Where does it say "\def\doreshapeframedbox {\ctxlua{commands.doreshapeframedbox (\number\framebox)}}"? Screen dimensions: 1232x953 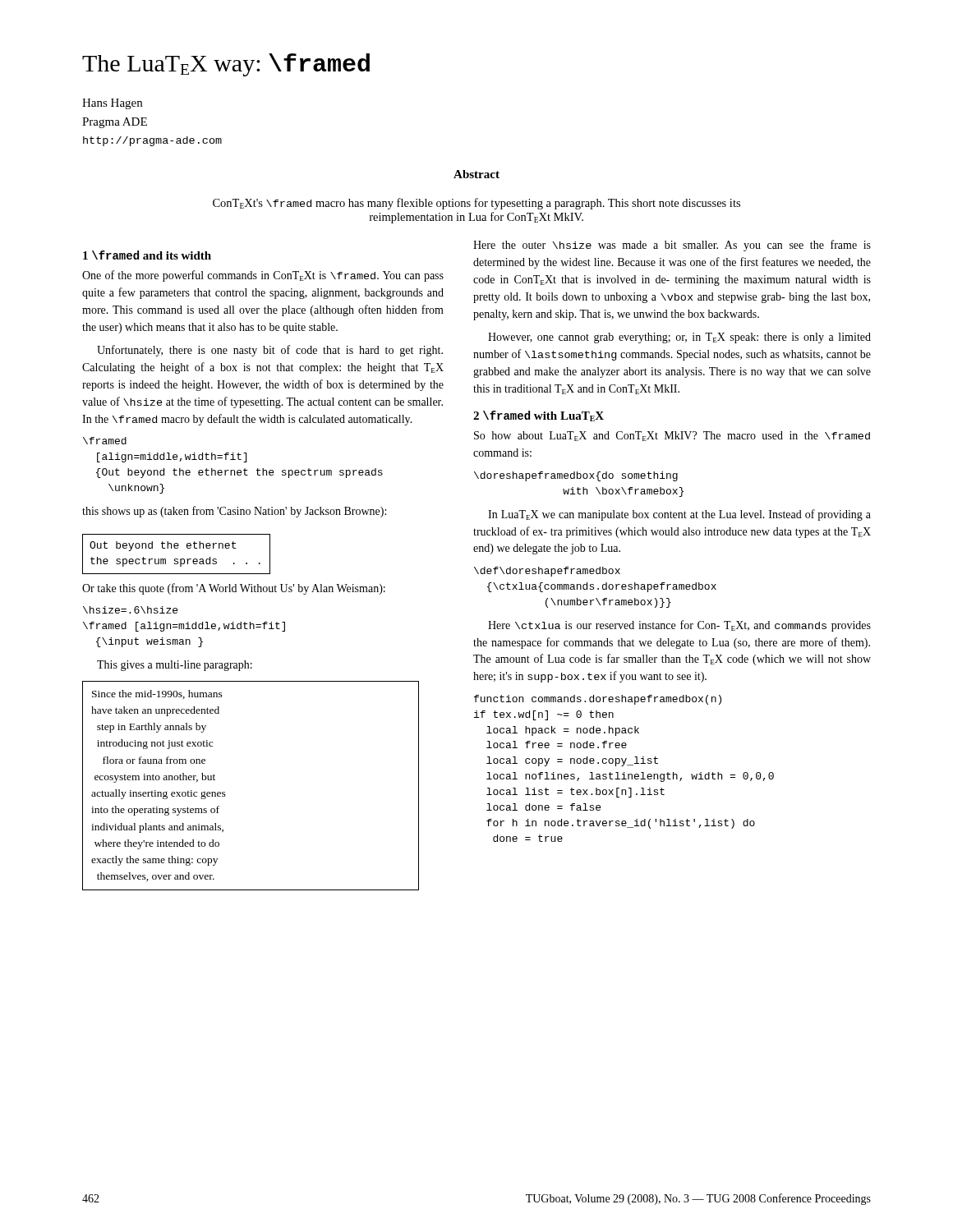(x=595, y=587)
